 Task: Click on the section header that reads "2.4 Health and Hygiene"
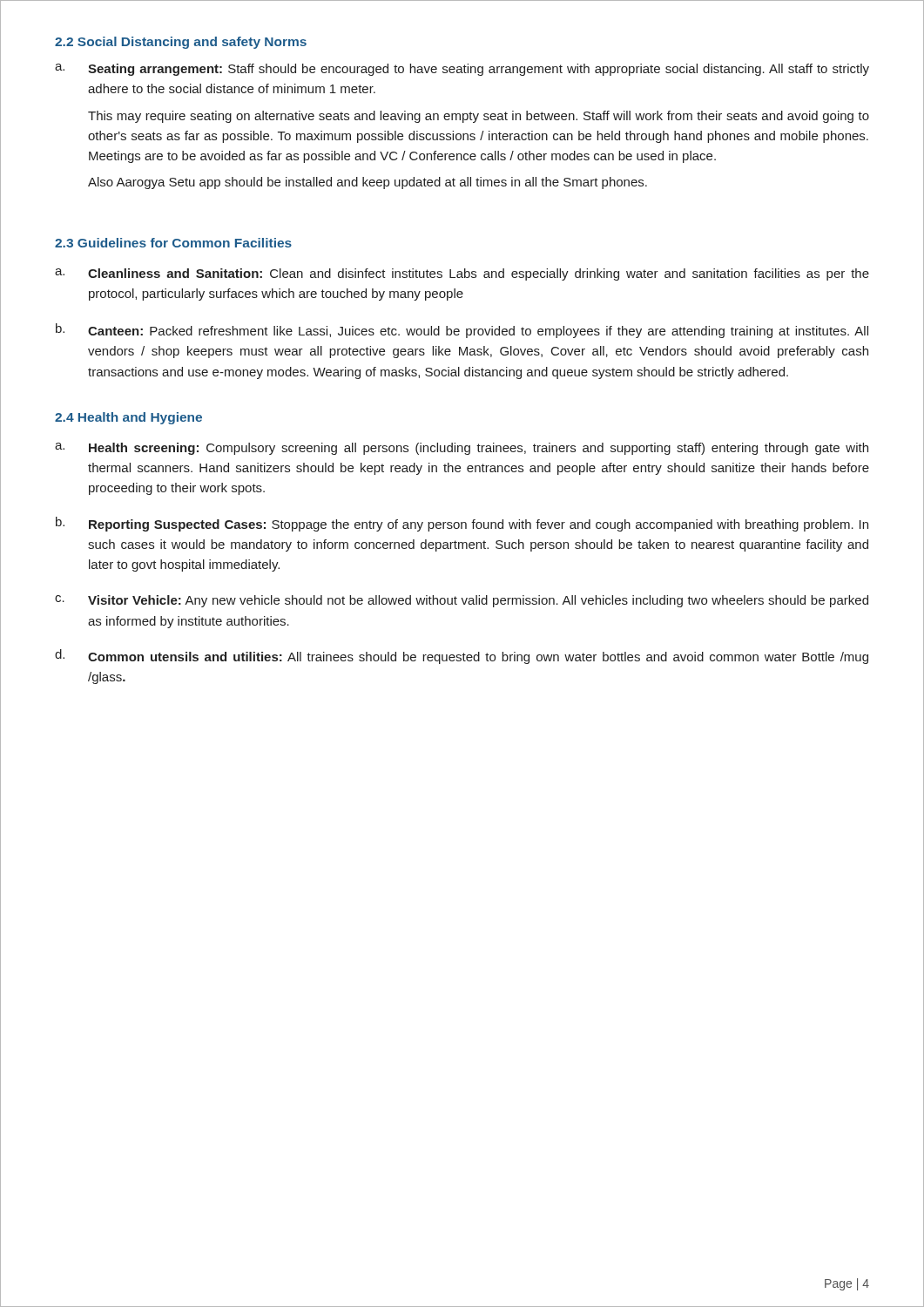(129, 417)
